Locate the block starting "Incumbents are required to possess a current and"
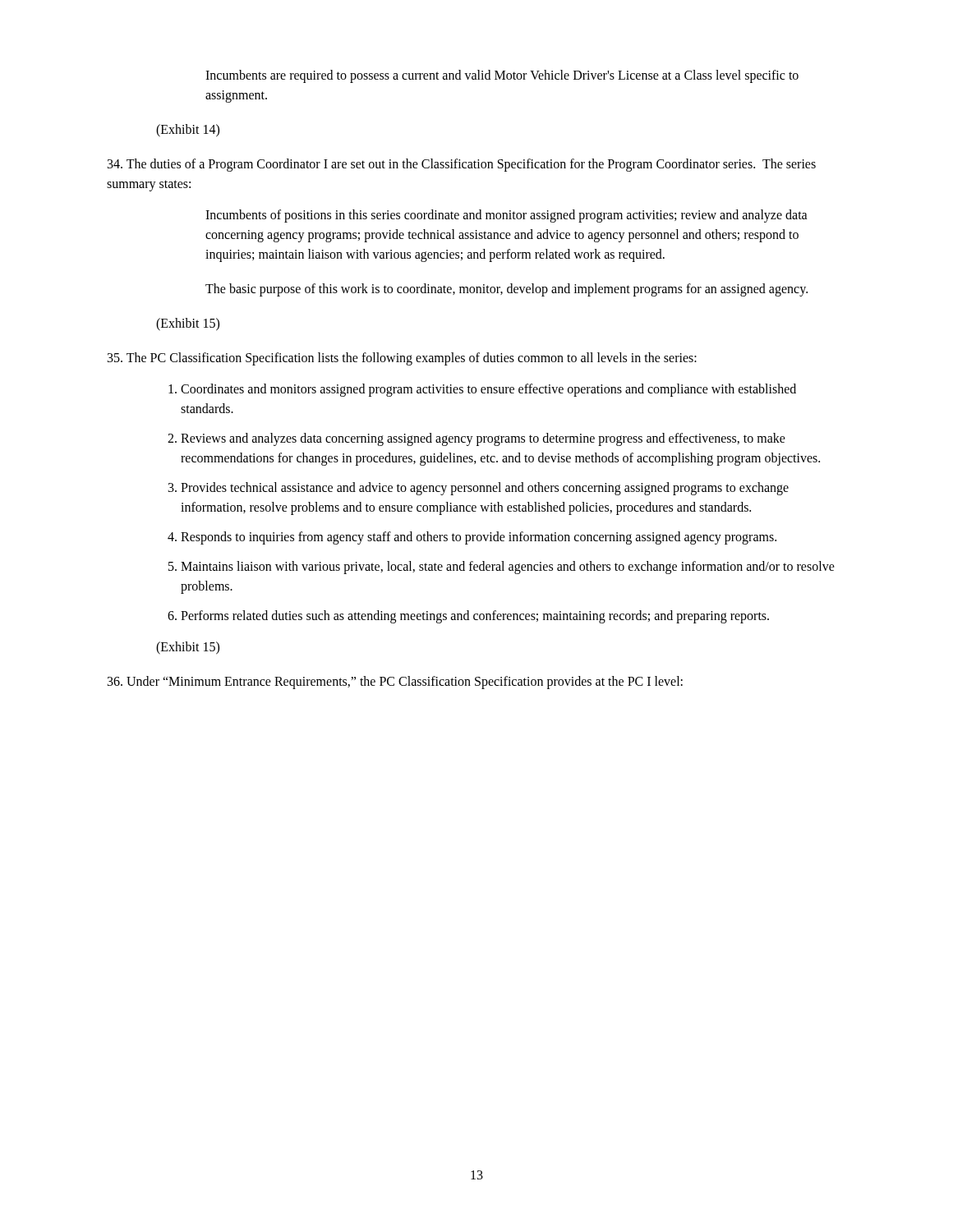This screenshot has height=1232, width=953. pos(526,85)
